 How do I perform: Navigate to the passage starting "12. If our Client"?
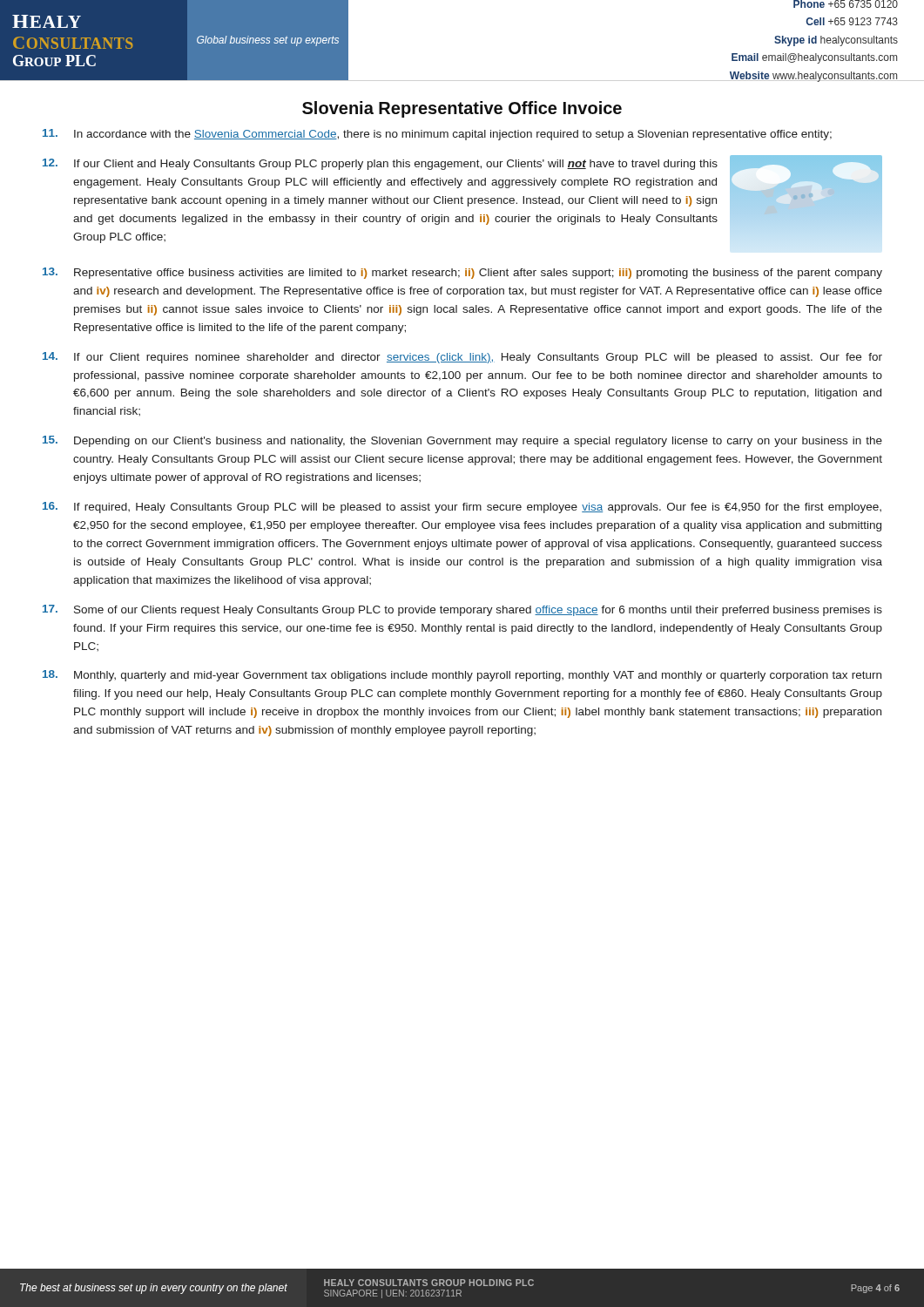coord(462,204)
